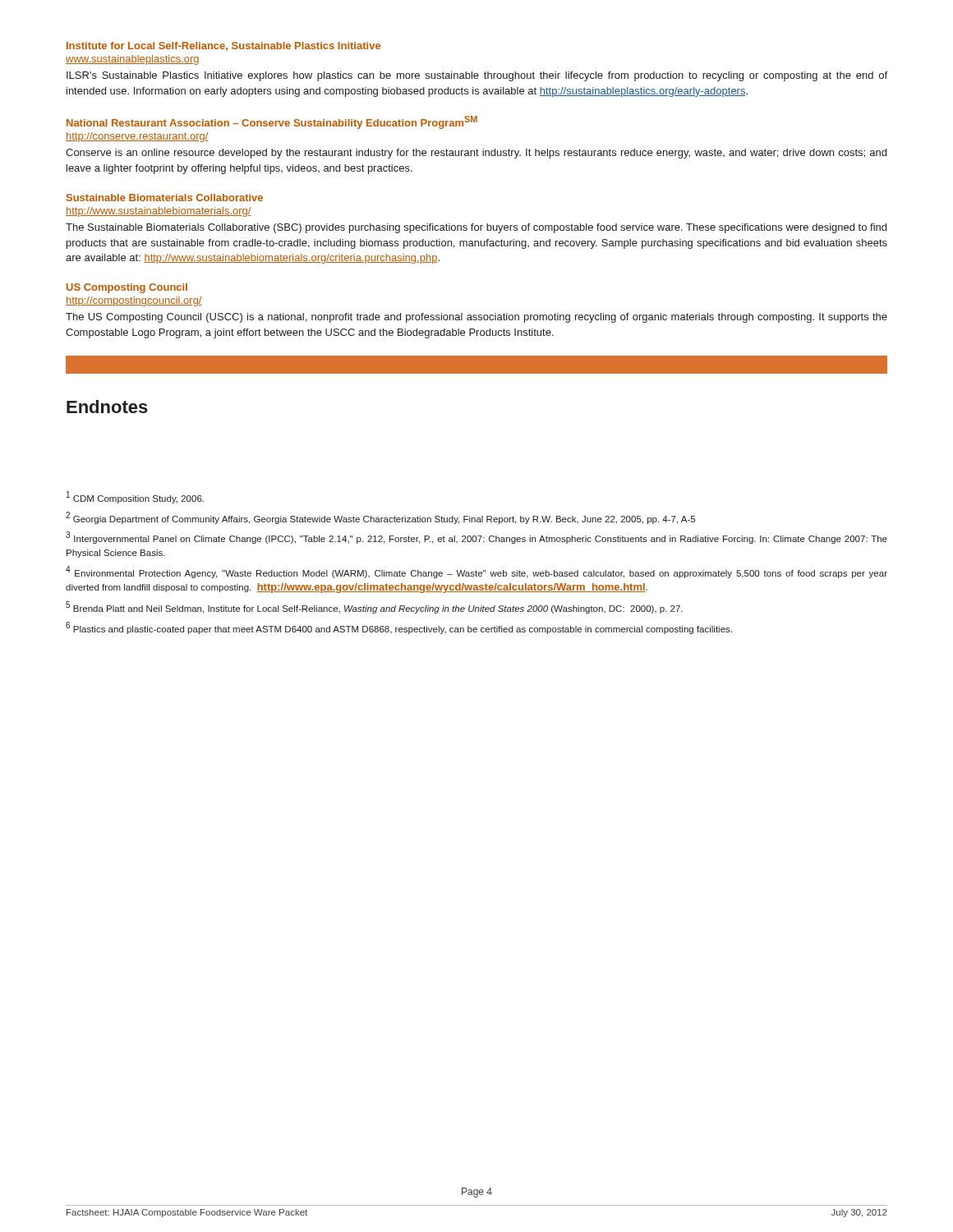Point to the block starting "5 Brenda Platt and Neil Seldman,"
953x1232 pixels.
374,608
